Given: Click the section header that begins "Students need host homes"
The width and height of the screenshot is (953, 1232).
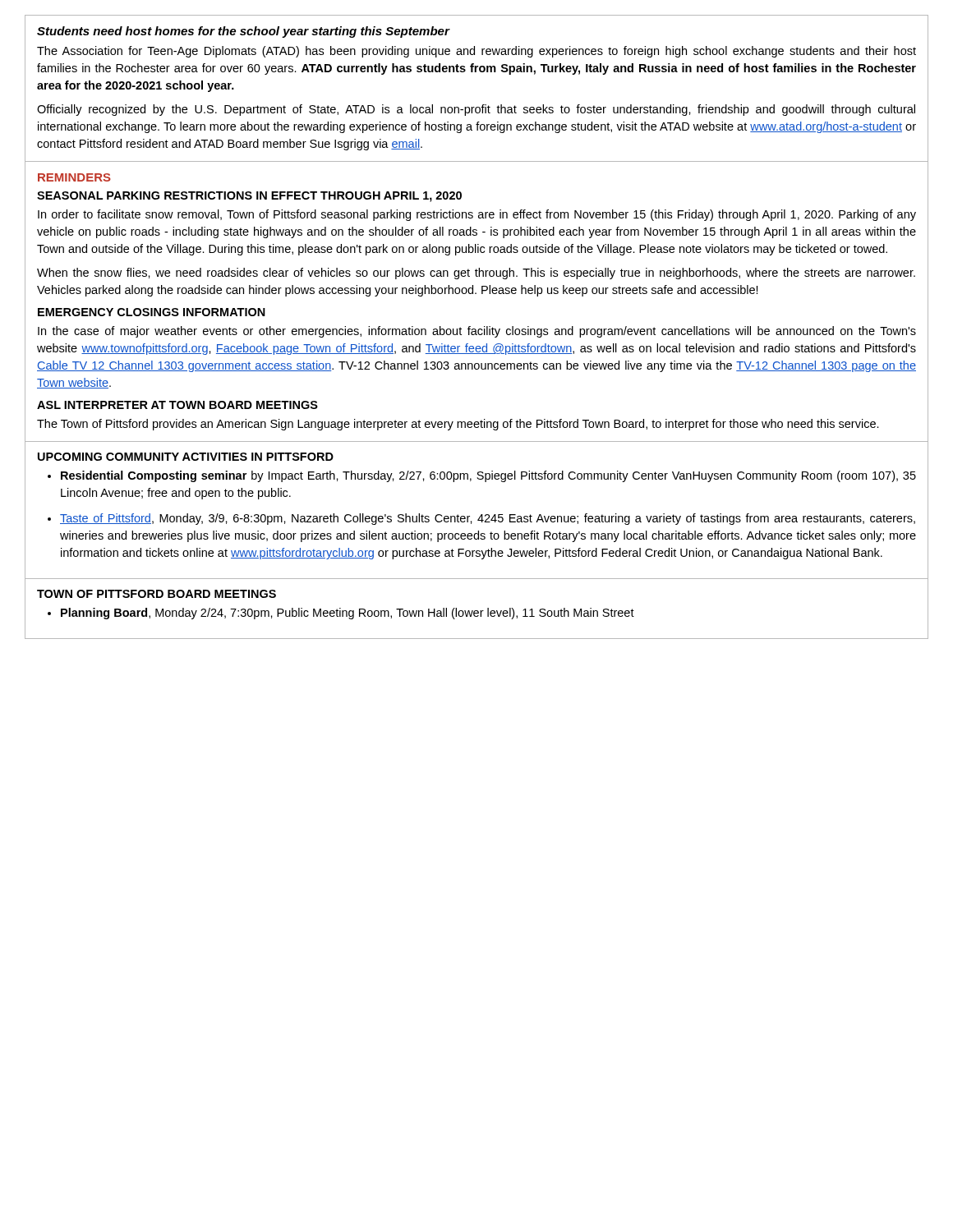Looking at the screenshot, I should 243,31.
